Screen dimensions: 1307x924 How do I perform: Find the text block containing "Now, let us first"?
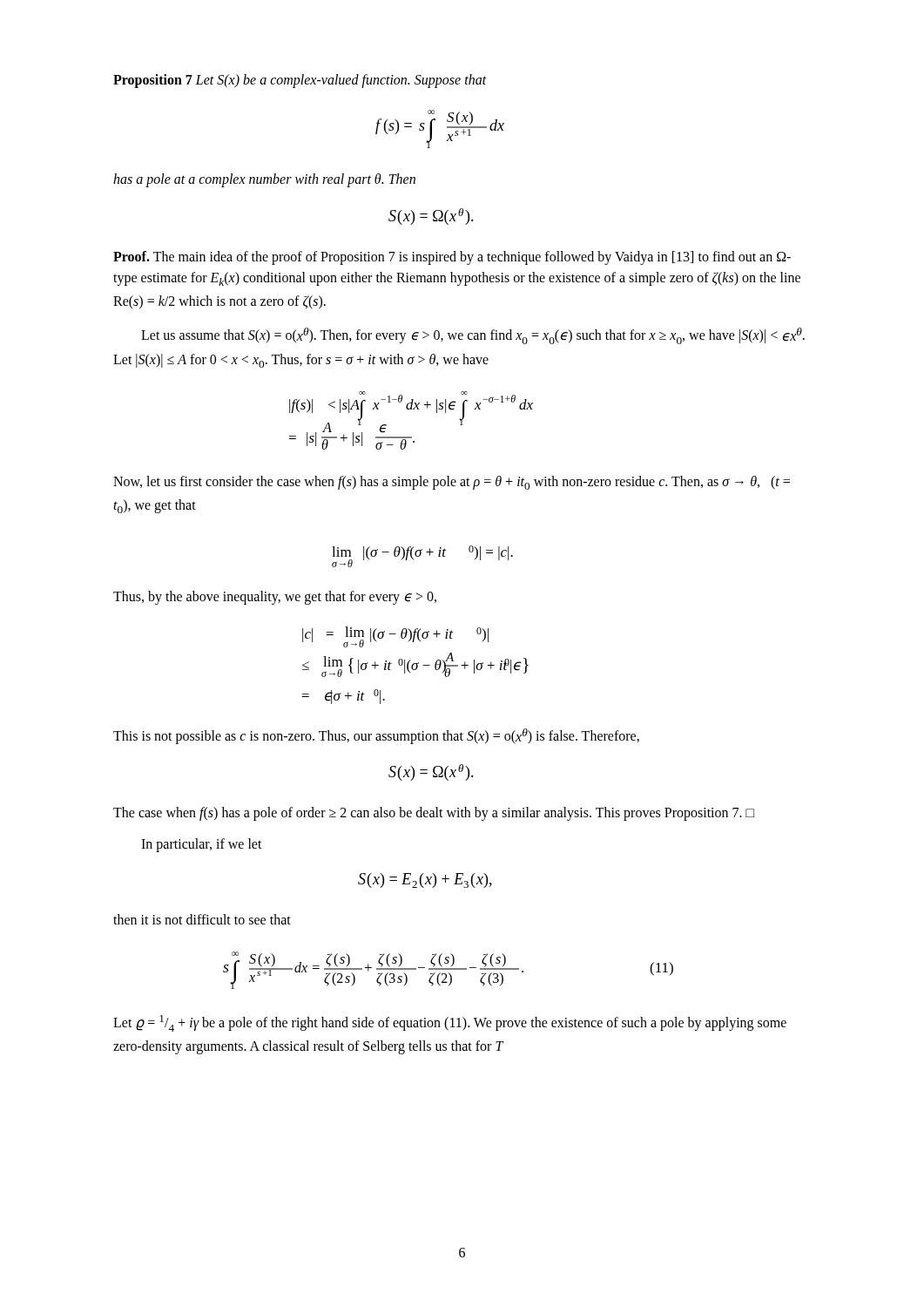(452, 495)
